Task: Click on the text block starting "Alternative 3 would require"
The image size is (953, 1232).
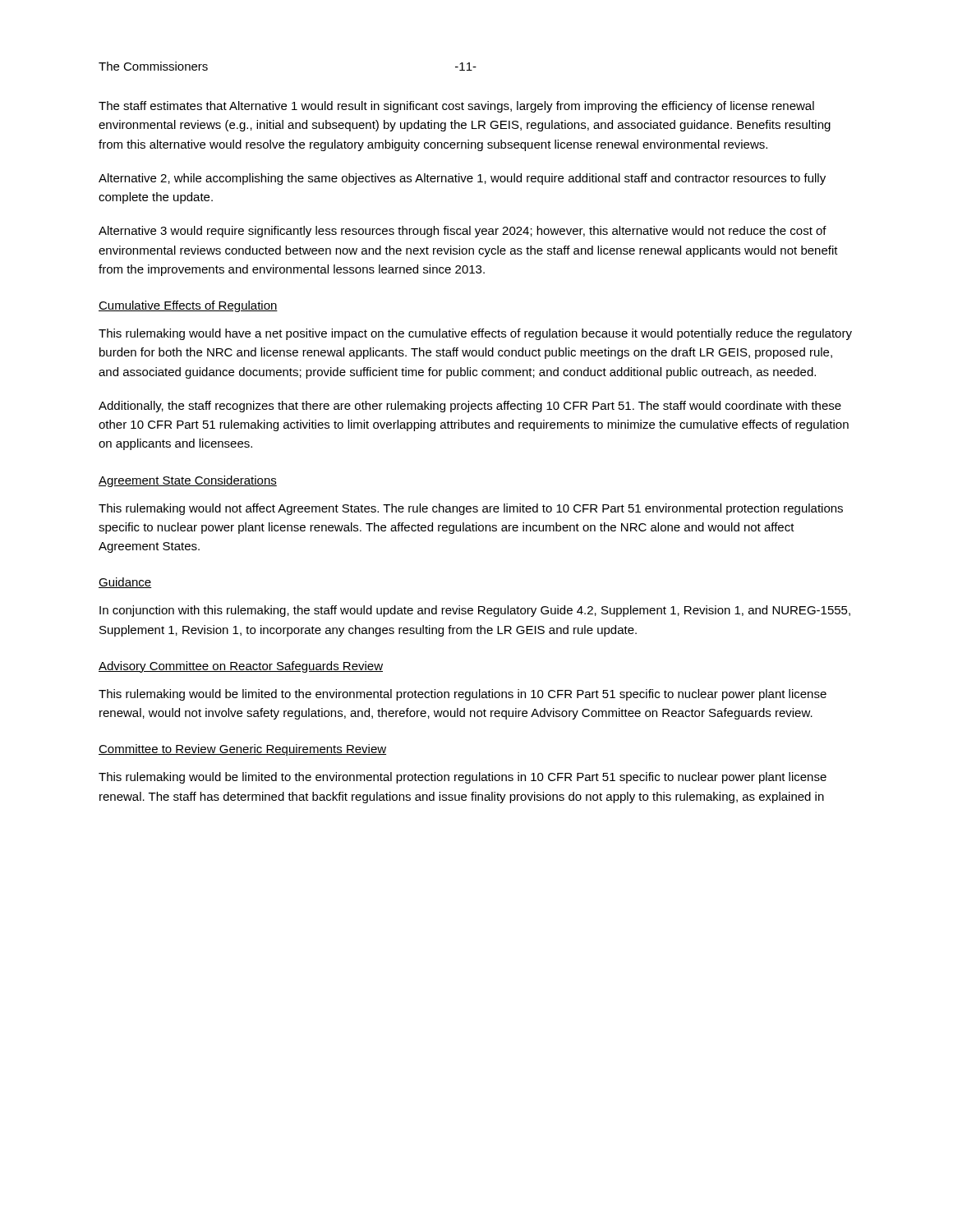Action: pos(476,250)
